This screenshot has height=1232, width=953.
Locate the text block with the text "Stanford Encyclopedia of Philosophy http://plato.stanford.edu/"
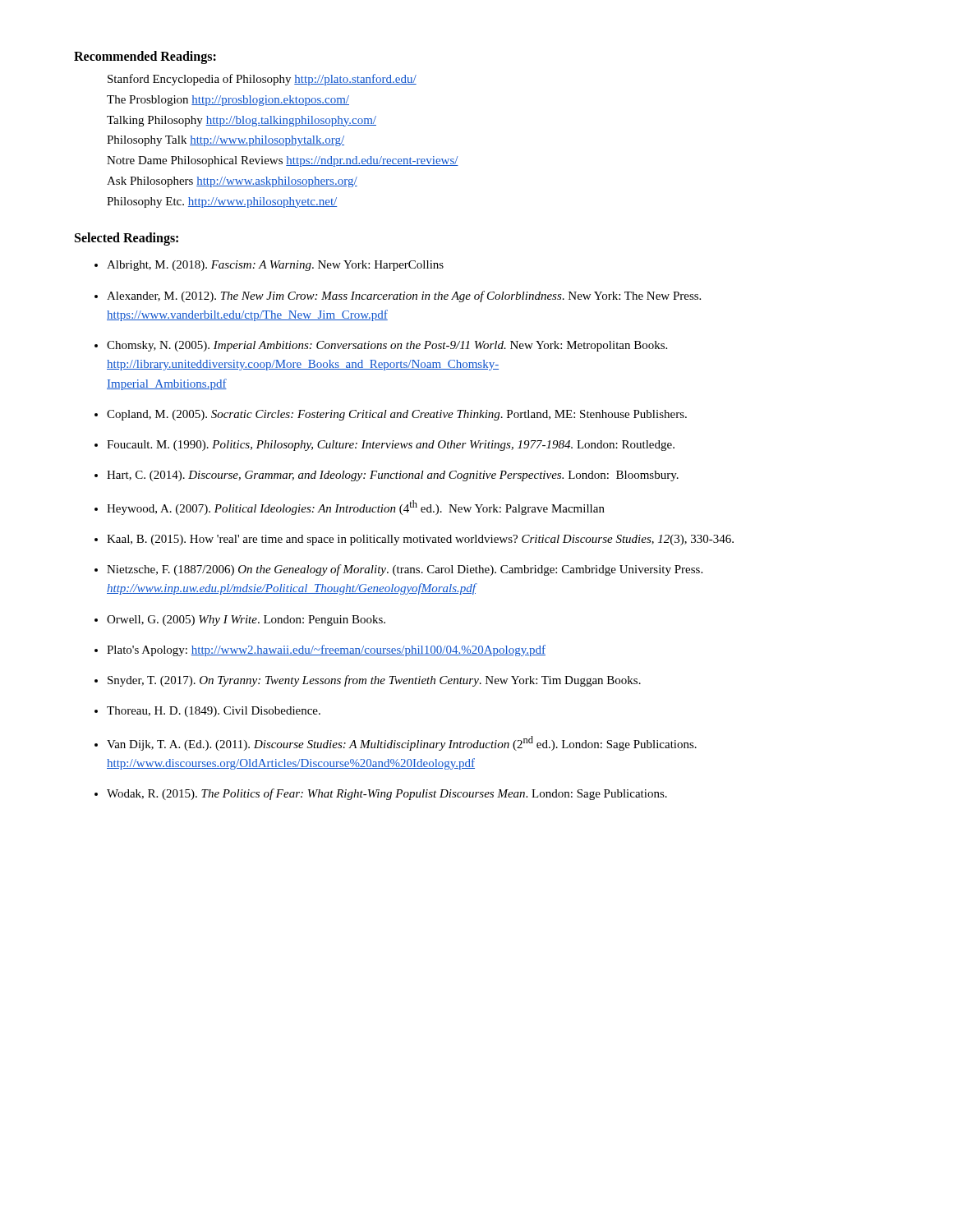click(282, 140)
